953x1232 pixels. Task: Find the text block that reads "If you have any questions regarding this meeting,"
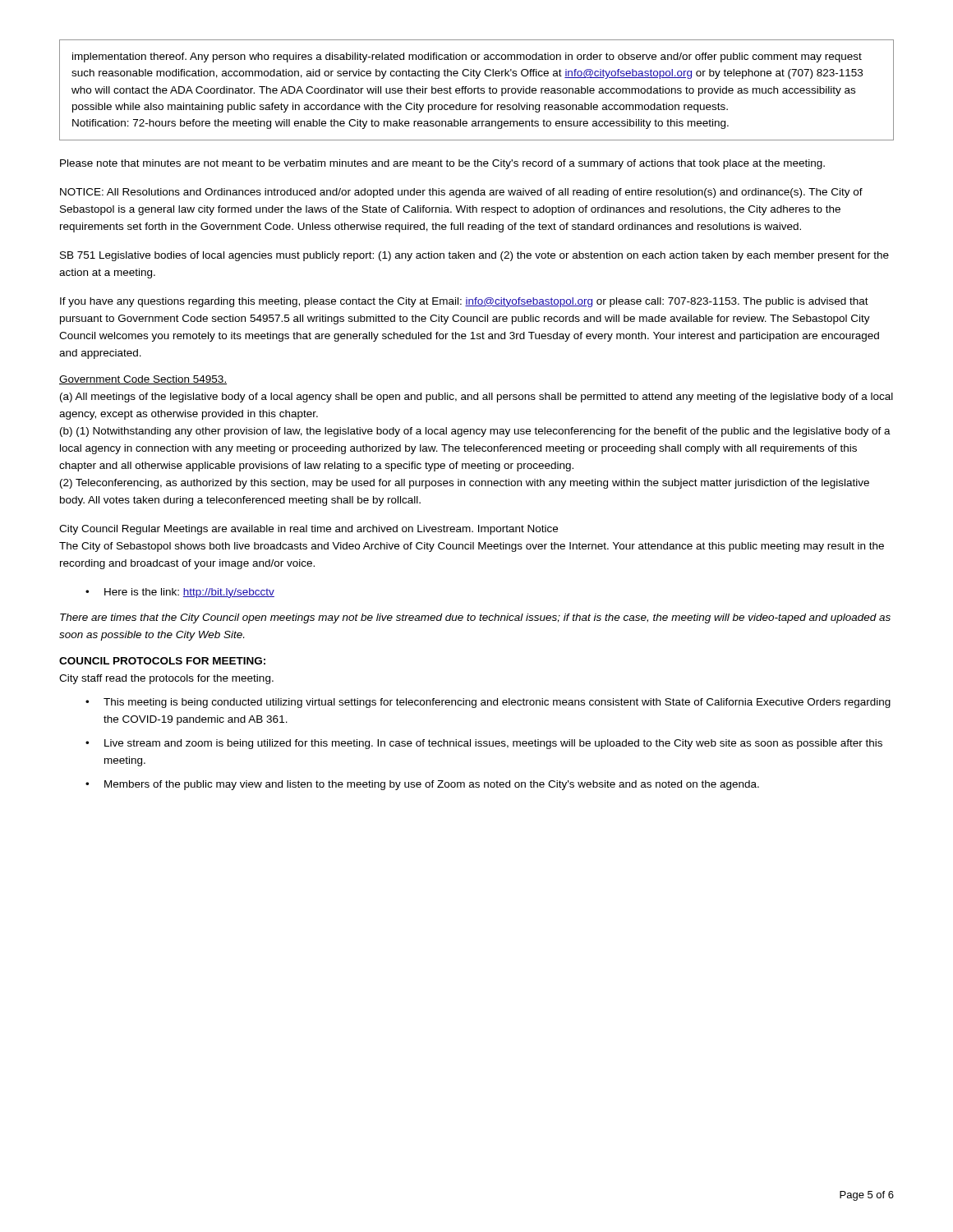pos(469,327)
